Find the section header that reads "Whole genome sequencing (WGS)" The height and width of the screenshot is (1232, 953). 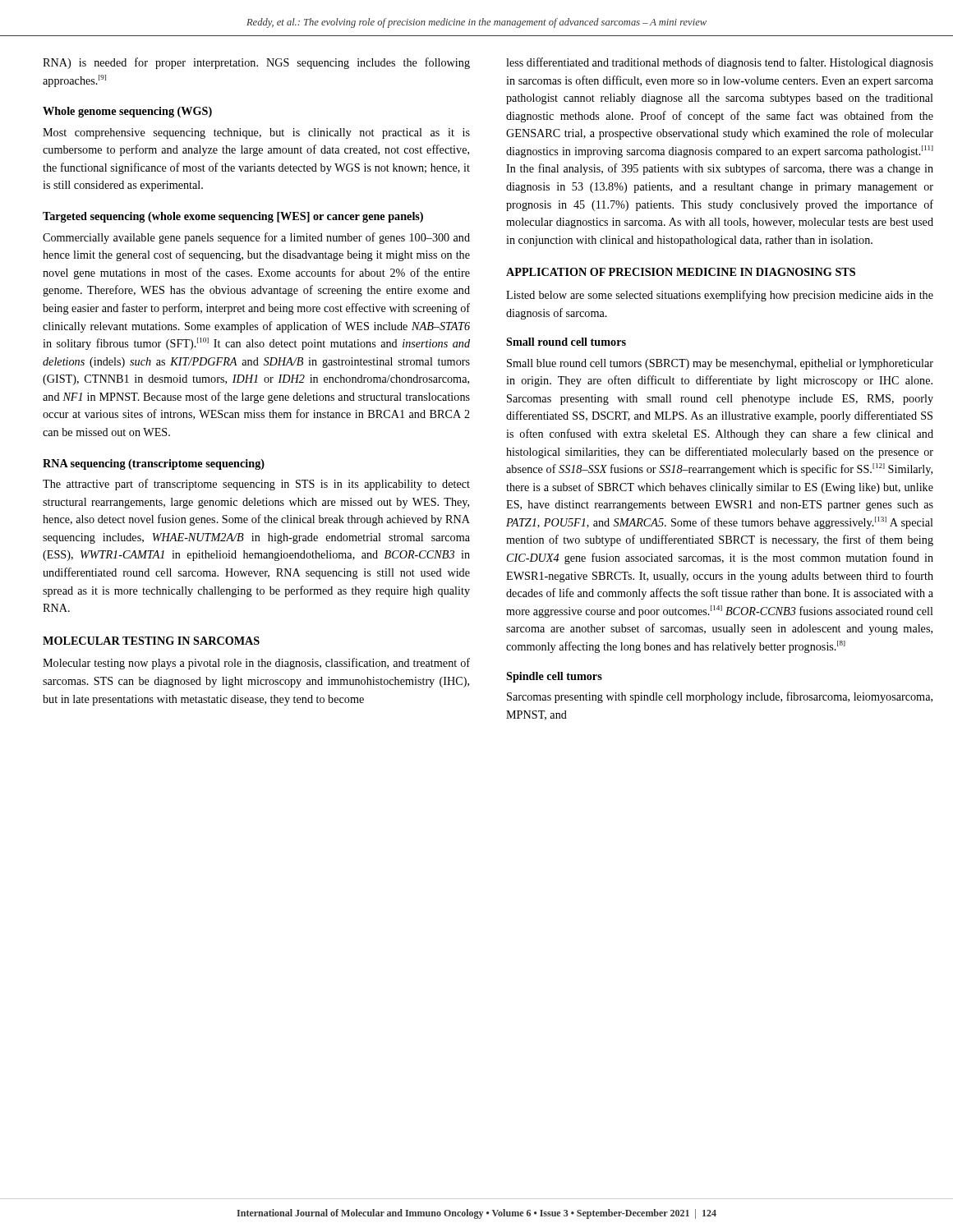[x=127, y=111]
